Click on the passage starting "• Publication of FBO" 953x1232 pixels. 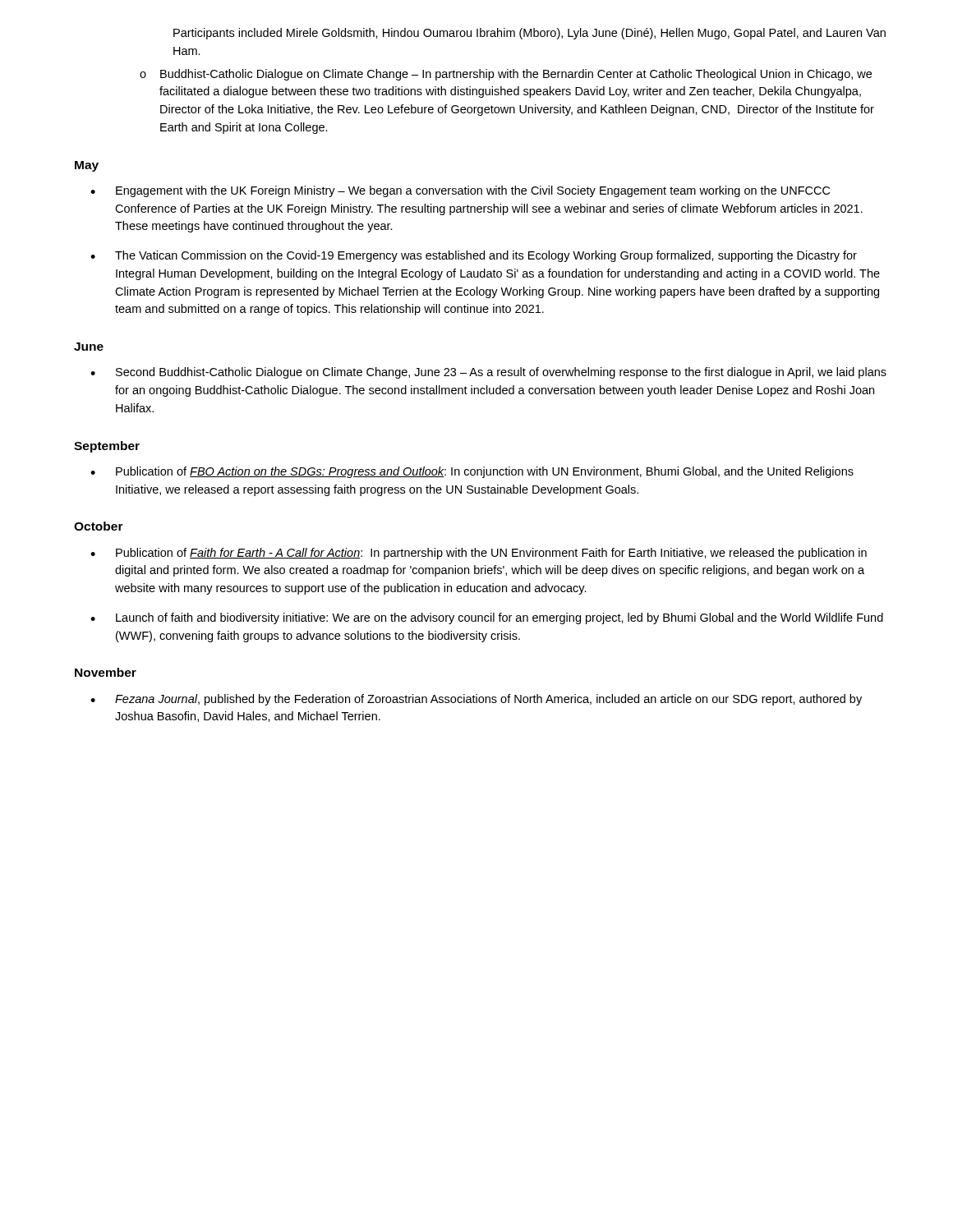[489, 481]
